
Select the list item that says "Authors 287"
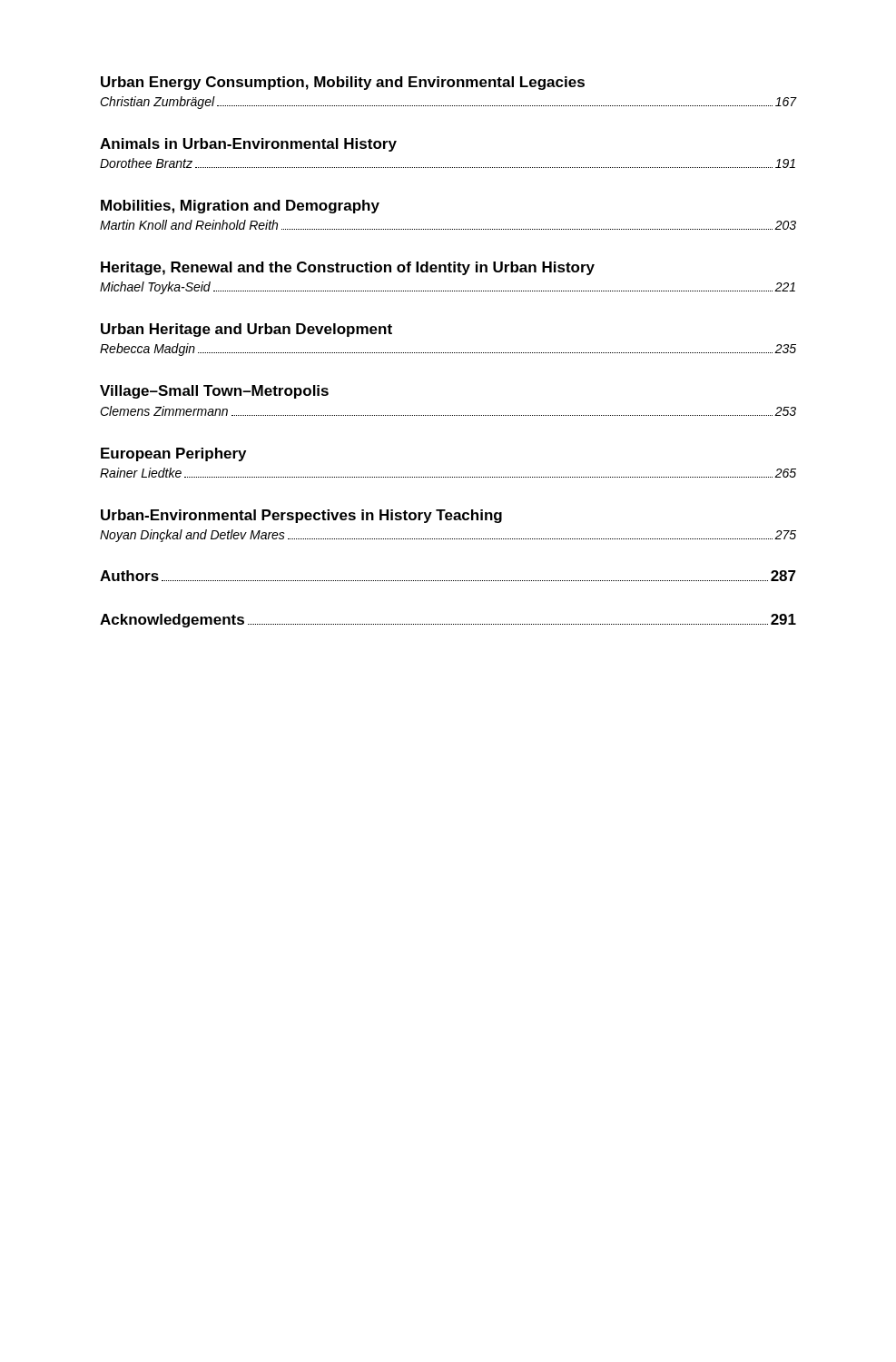coord(448,576)
